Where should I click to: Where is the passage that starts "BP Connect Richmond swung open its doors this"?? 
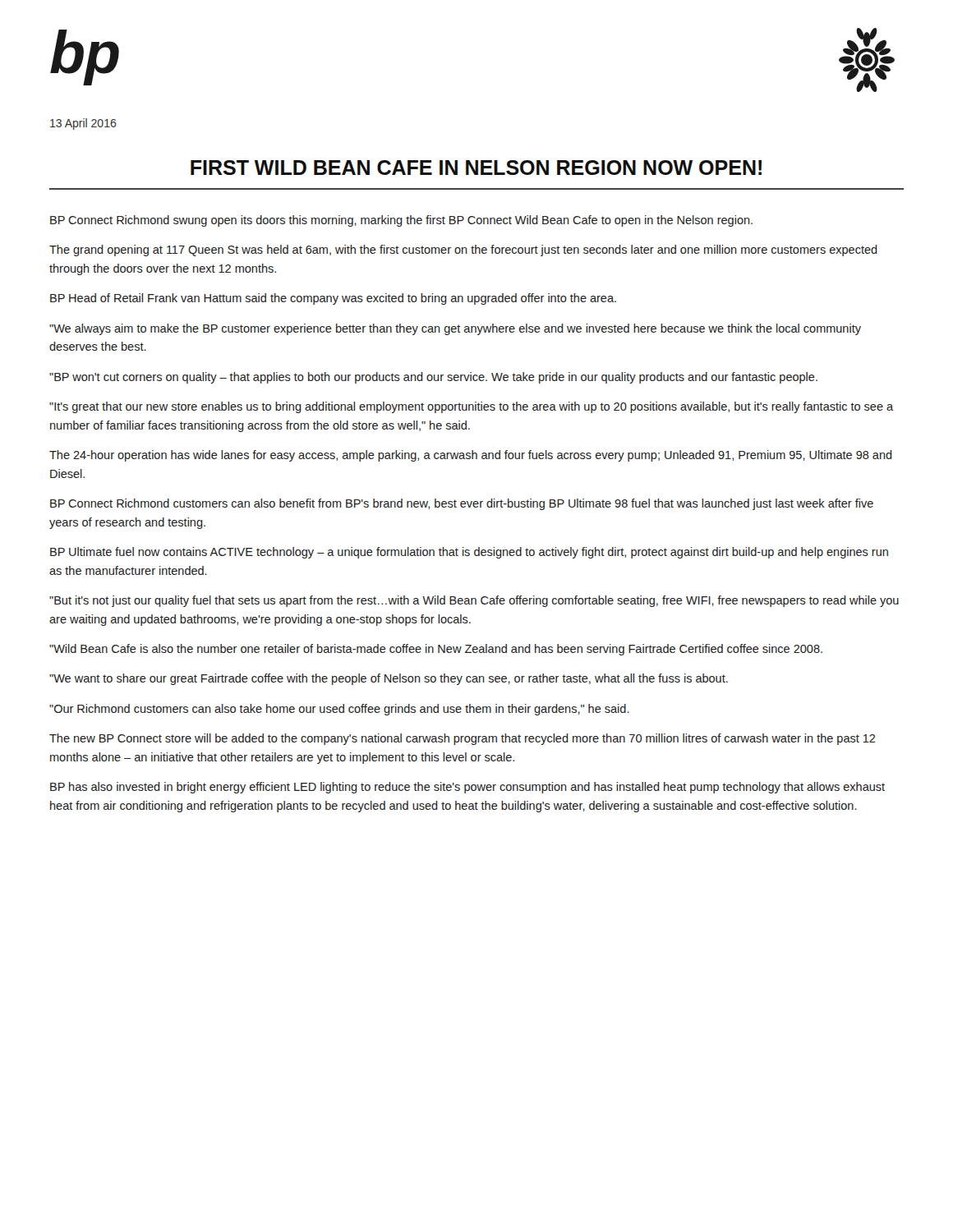point(401,220)
